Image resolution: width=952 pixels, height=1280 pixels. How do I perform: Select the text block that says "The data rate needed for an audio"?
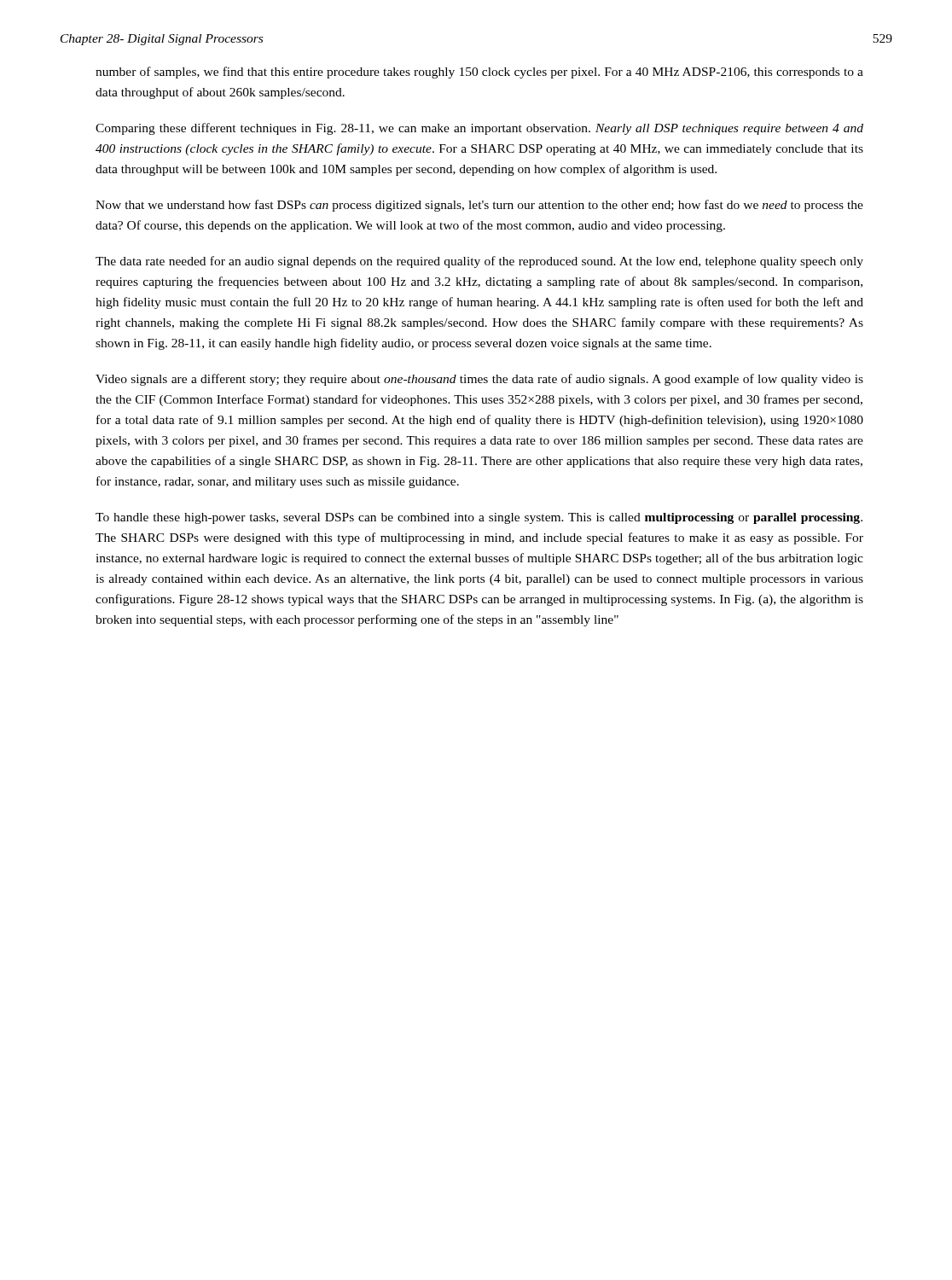tap(479, 302)
